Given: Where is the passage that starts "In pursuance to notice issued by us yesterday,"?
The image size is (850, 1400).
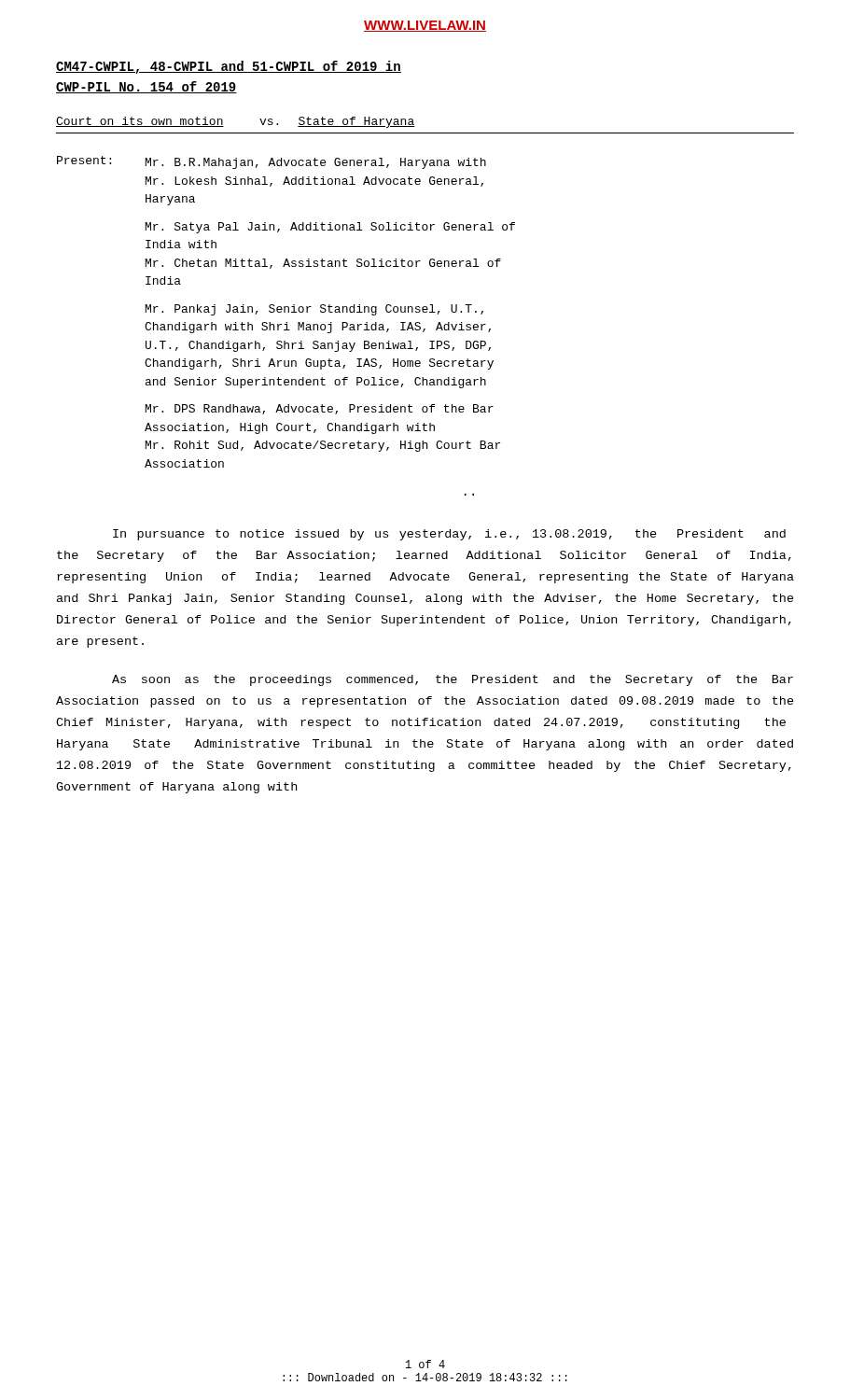Looking at the screenshot, I should coord(449,535).
